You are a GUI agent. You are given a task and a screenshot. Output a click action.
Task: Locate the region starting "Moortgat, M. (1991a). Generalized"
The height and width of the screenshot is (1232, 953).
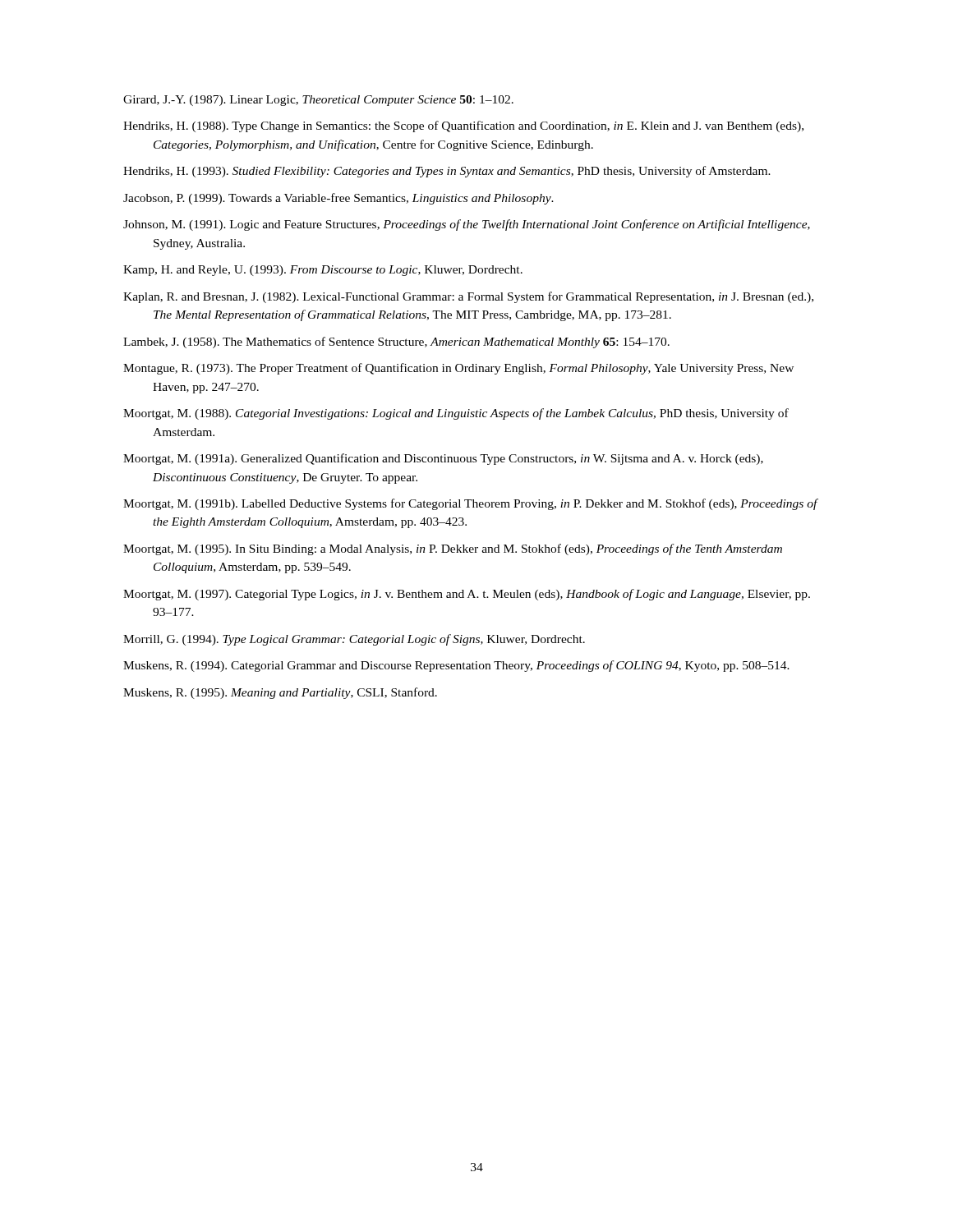click(443, 467)
